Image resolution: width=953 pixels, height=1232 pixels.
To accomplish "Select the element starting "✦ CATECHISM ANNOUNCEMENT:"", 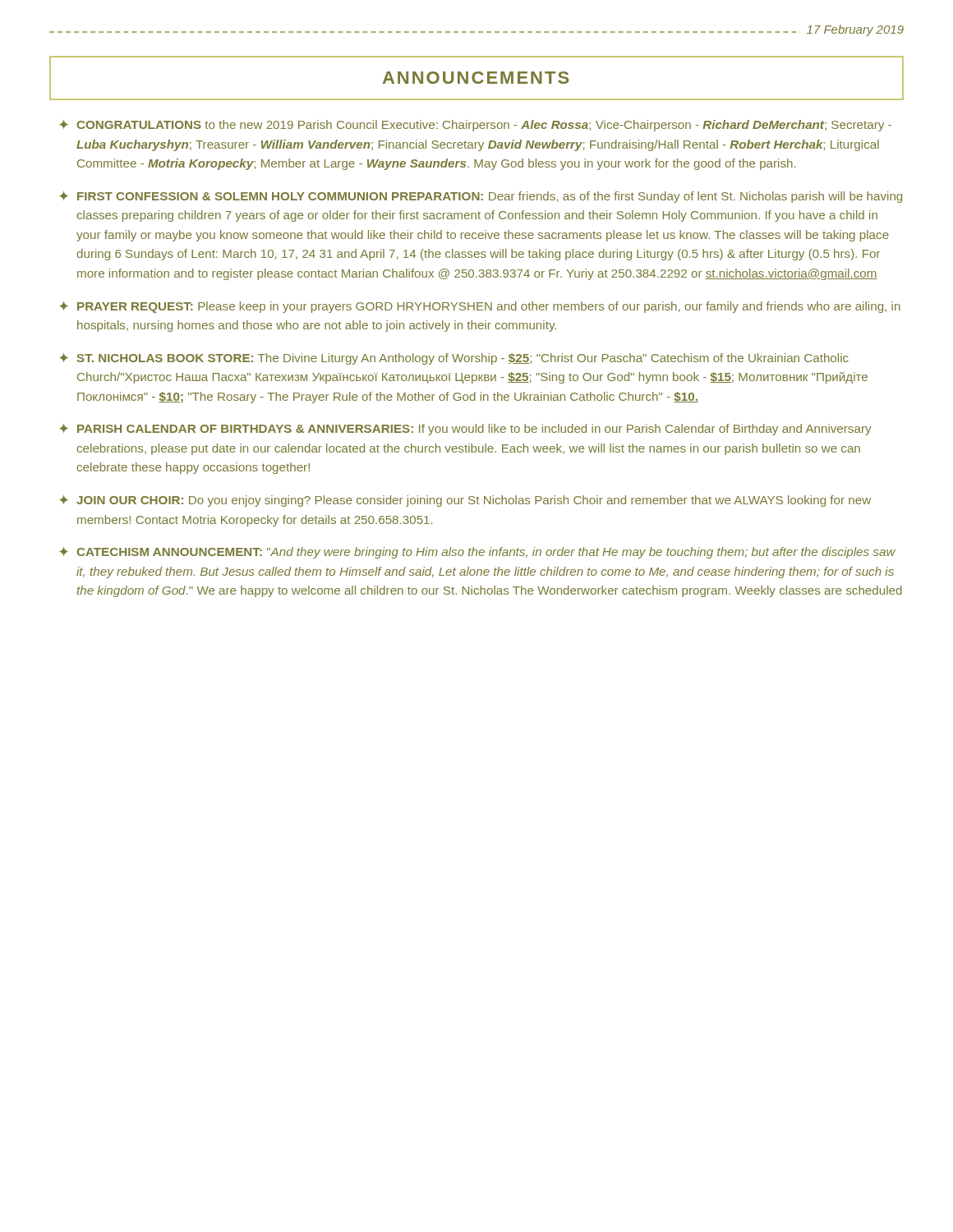I will pos(481,571).
